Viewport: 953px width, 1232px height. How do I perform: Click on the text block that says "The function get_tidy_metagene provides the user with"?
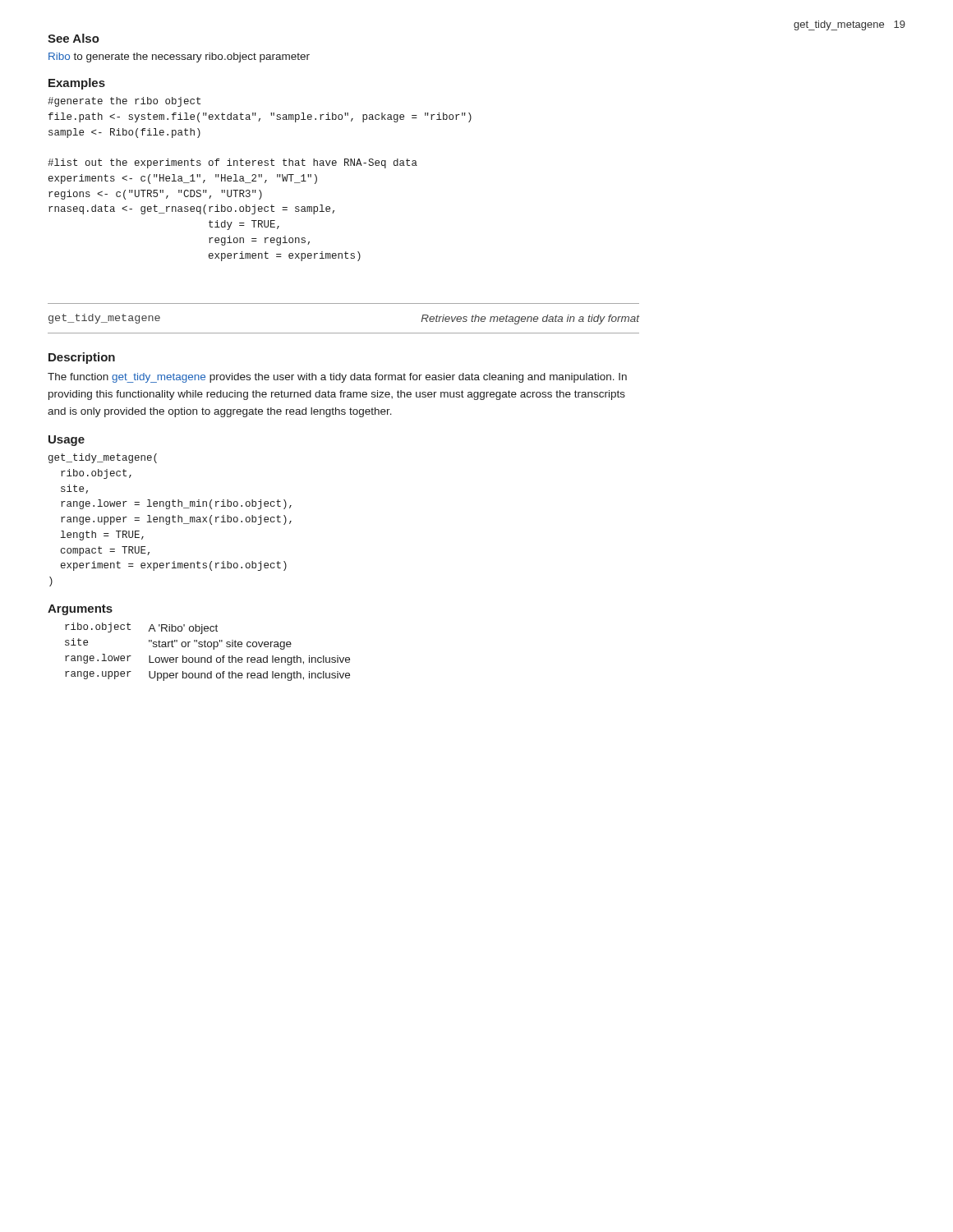337,394
